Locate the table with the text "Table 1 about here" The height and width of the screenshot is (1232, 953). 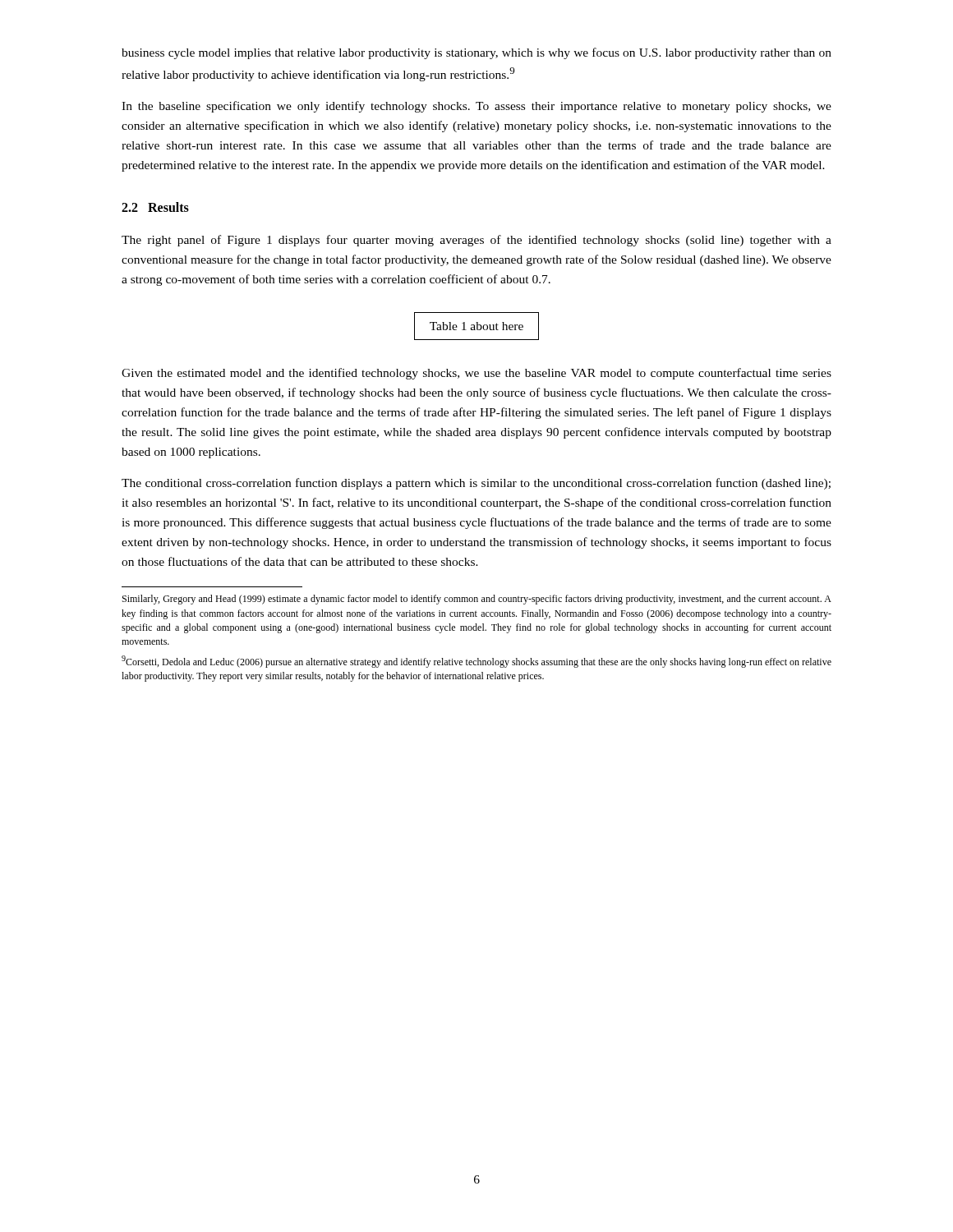pos(476,326)
